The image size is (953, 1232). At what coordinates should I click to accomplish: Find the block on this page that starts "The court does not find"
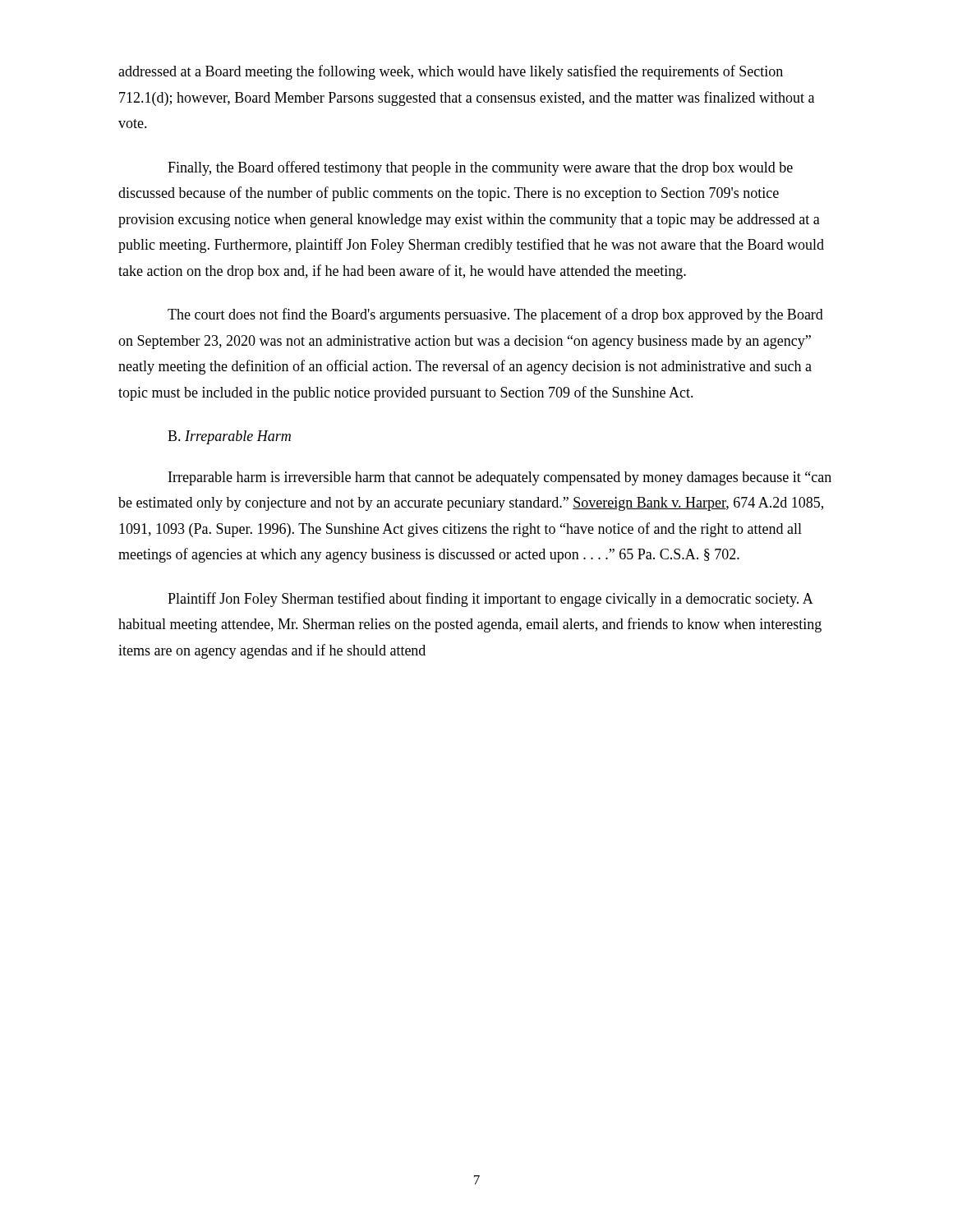[476, 354]
